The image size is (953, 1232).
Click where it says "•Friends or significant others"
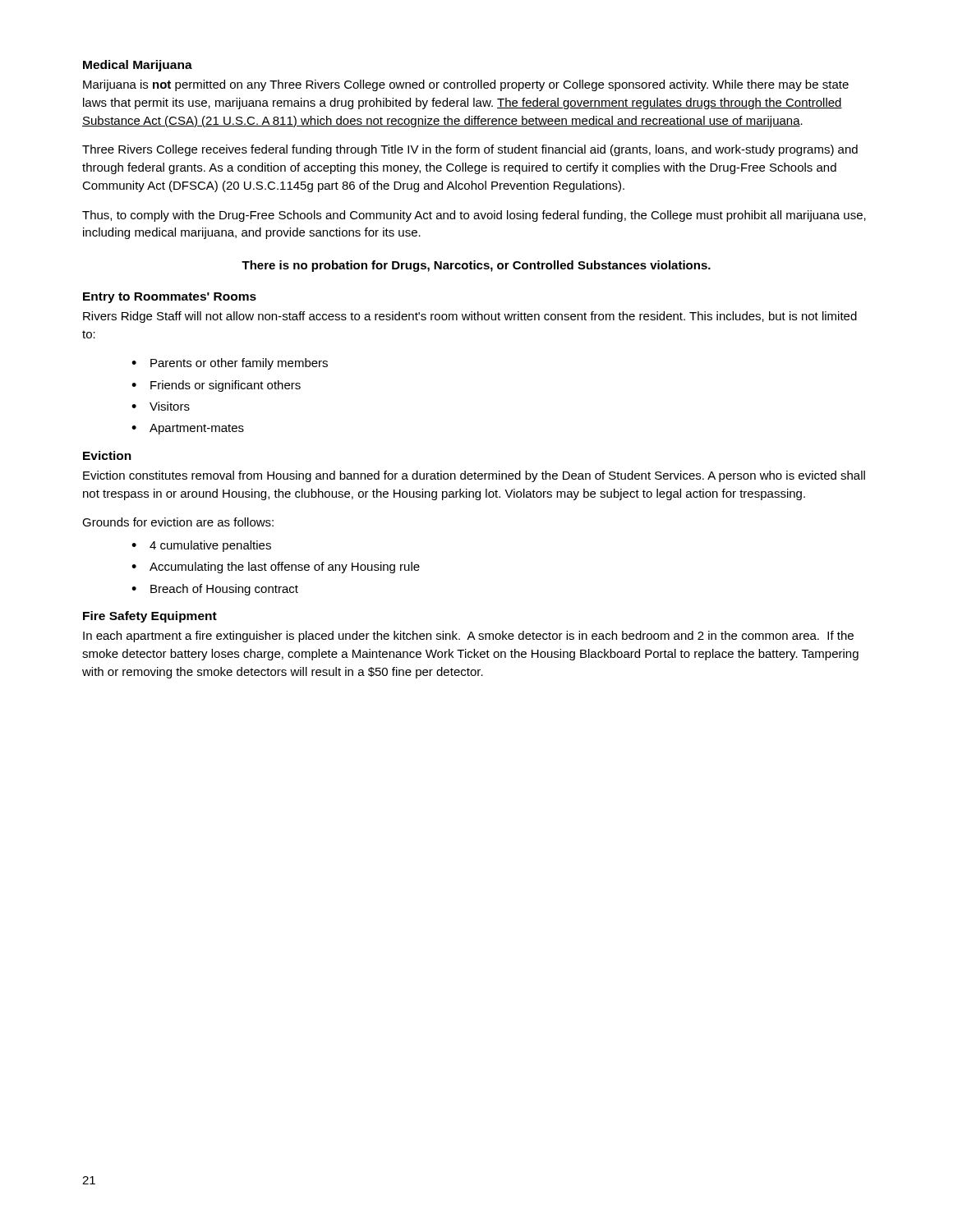(x=216, y=385)
